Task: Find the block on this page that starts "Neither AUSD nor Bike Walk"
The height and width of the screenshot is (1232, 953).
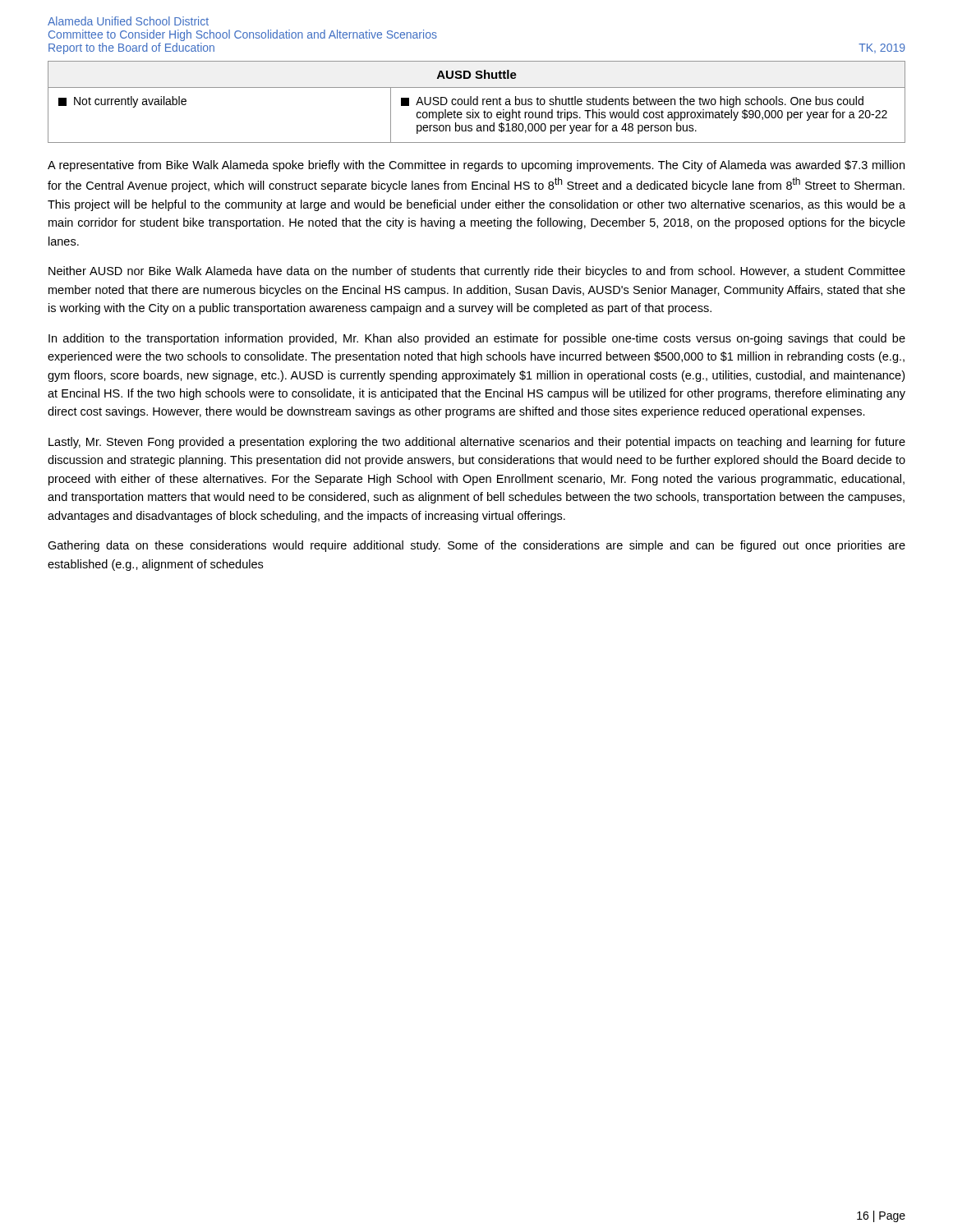Action: click(476, 290)
